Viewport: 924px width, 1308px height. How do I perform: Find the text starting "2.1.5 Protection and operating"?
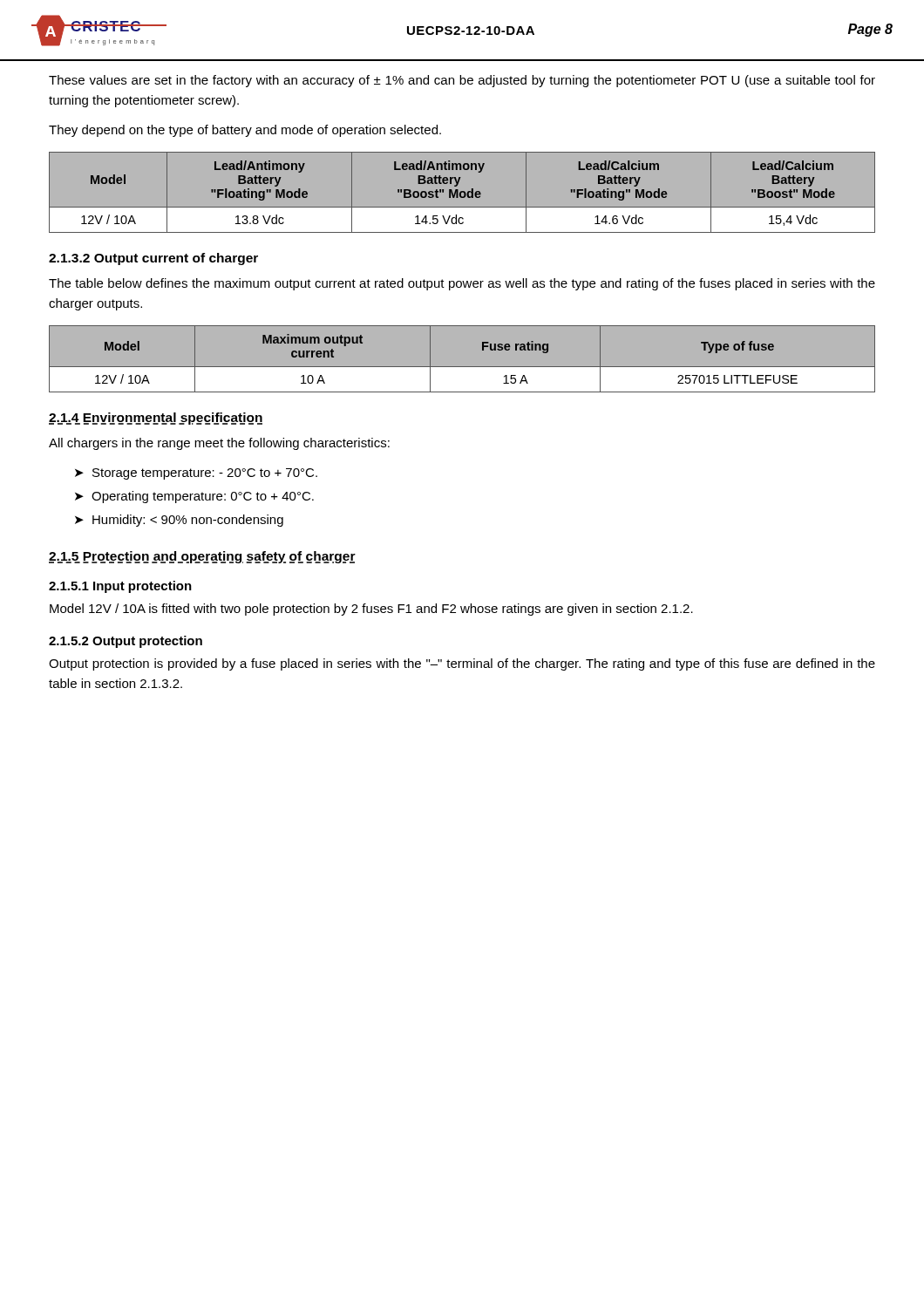click(x=202, y=556)
